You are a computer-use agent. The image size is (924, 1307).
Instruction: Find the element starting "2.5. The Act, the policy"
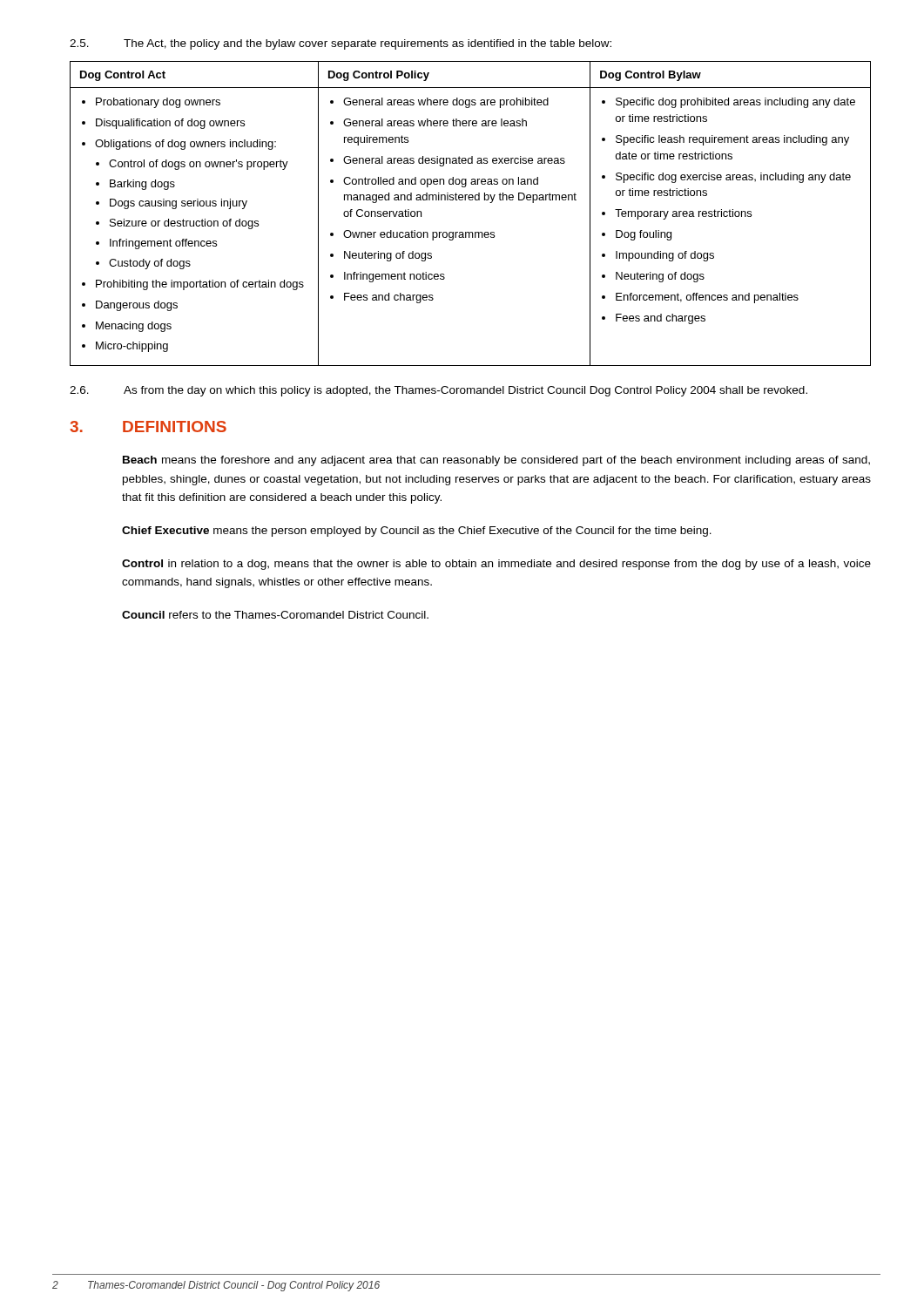tap(470, 44)
